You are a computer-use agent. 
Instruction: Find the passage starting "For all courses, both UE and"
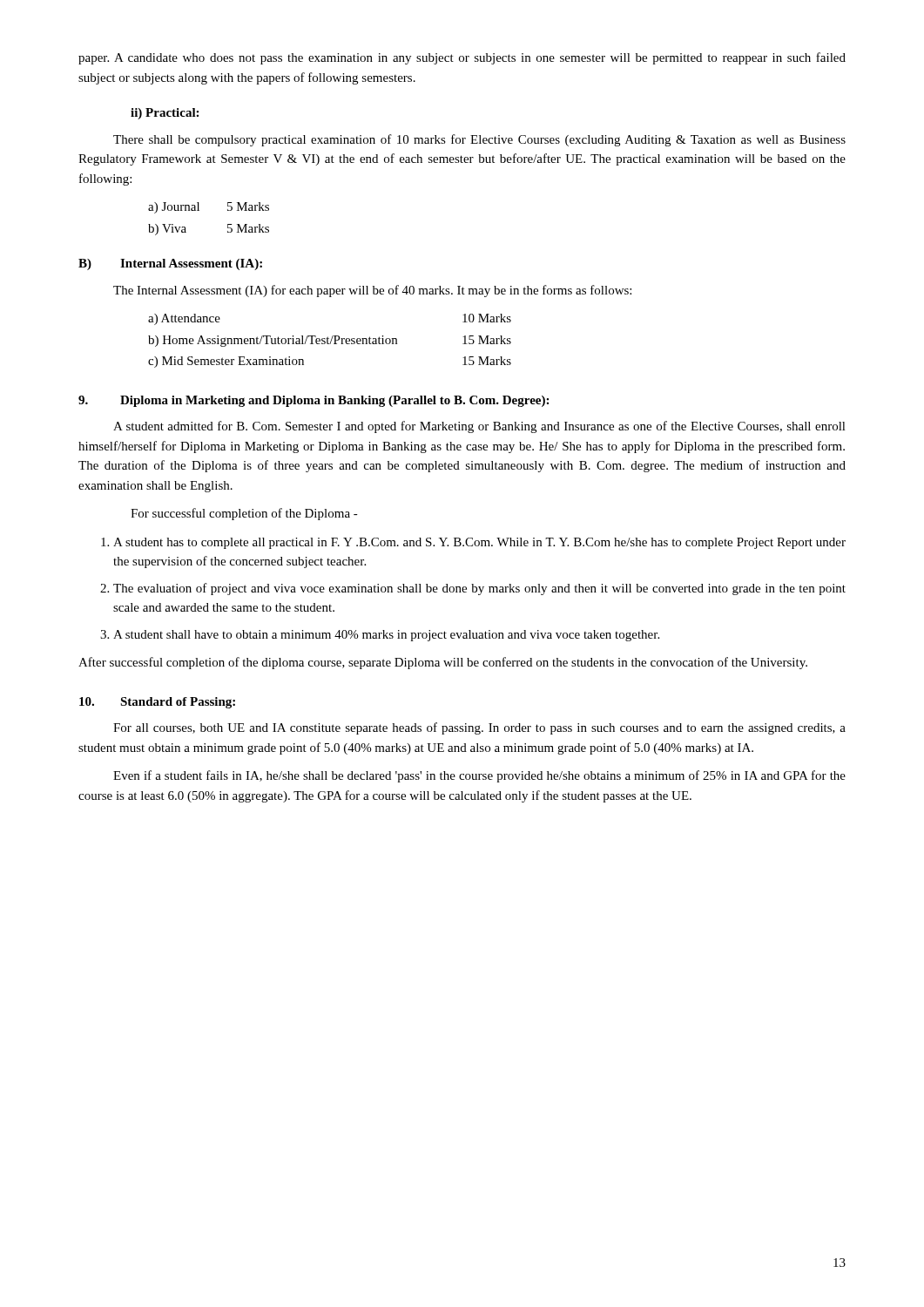[x=462, y=738]
